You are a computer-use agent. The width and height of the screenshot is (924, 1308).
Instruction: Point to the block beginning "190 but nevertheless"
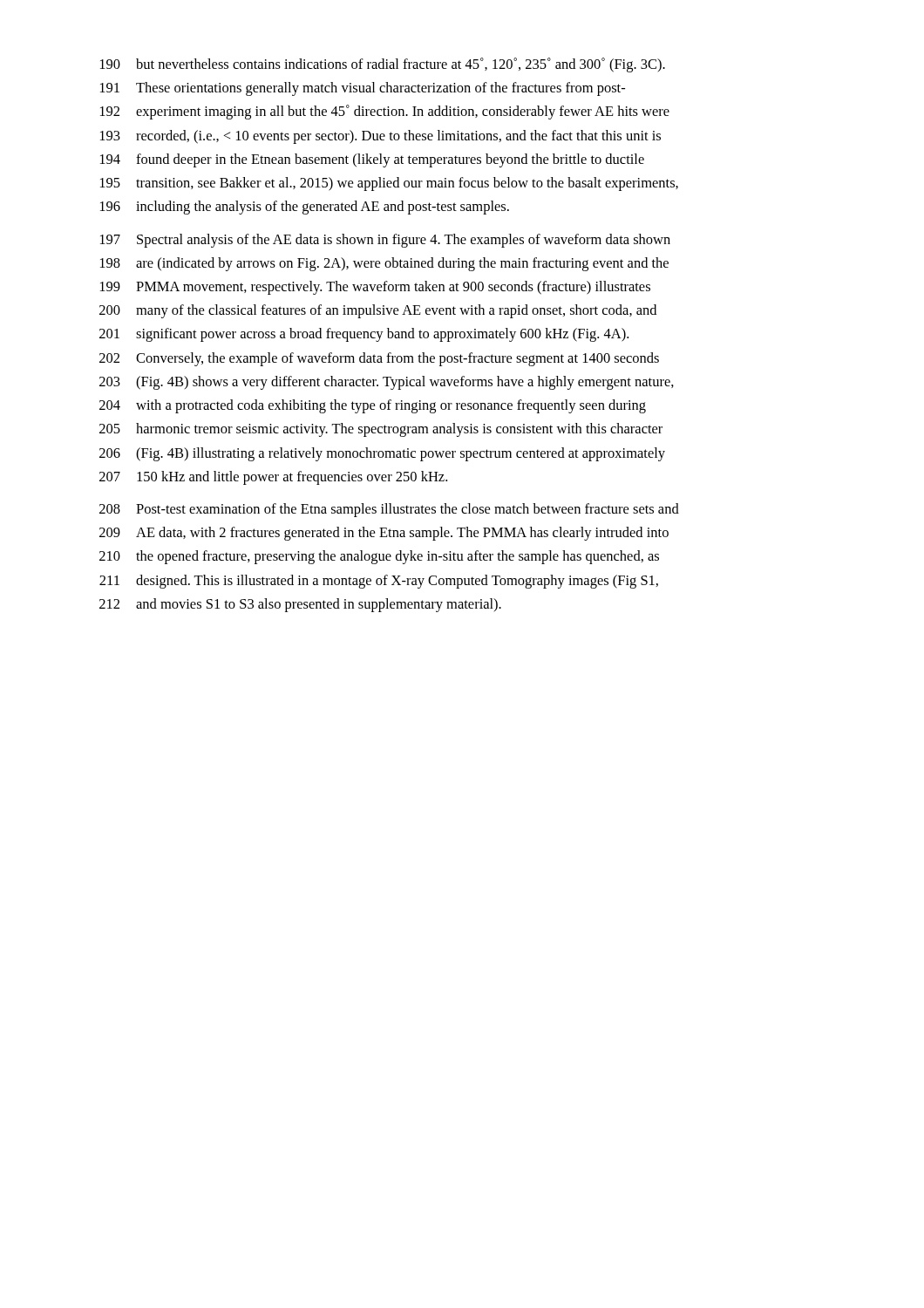pyautogui.click(x=471, y=135)
